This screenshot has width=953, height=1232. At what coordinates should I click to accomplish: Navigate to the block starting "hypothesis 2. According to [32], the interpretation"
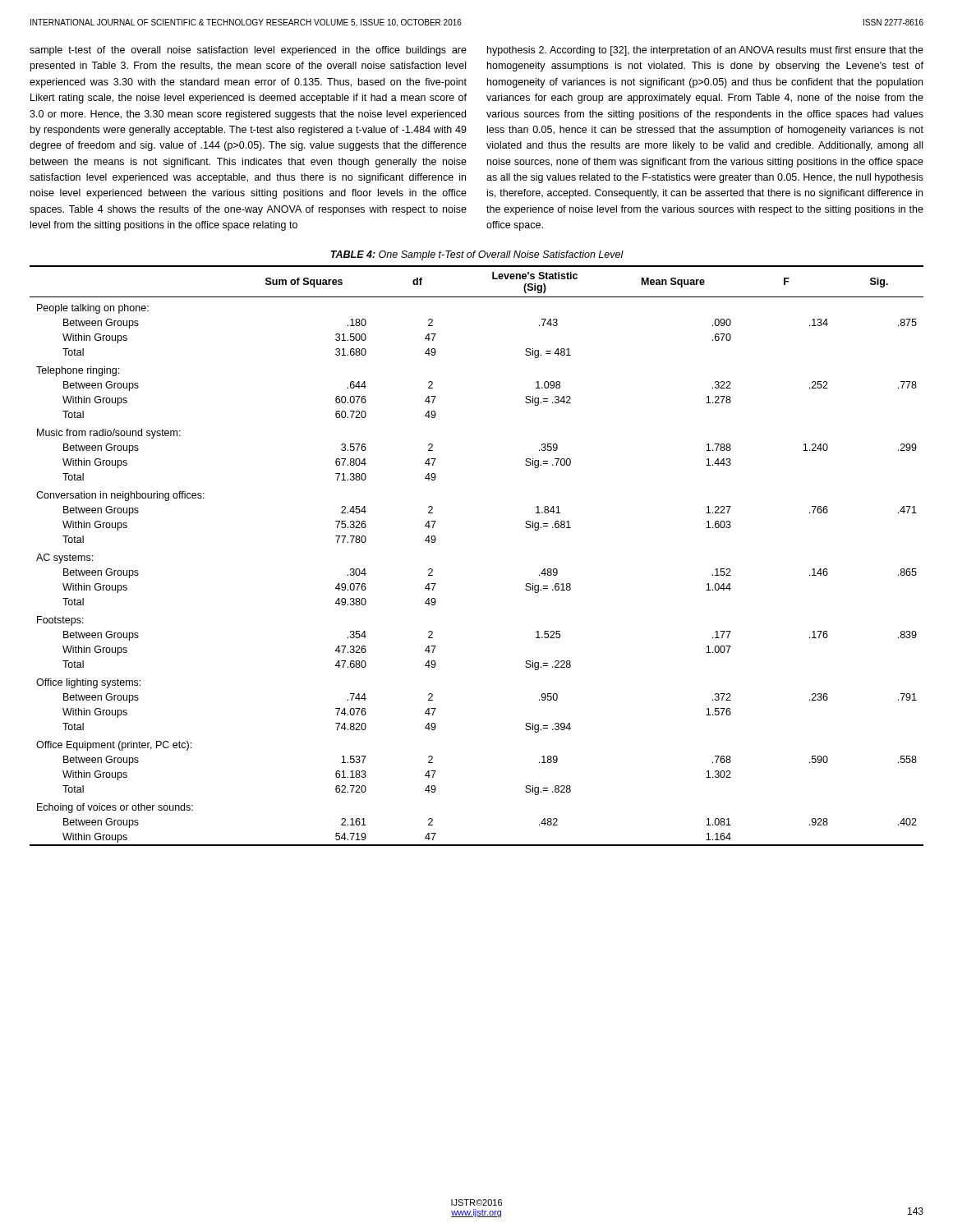click(705, 138)
